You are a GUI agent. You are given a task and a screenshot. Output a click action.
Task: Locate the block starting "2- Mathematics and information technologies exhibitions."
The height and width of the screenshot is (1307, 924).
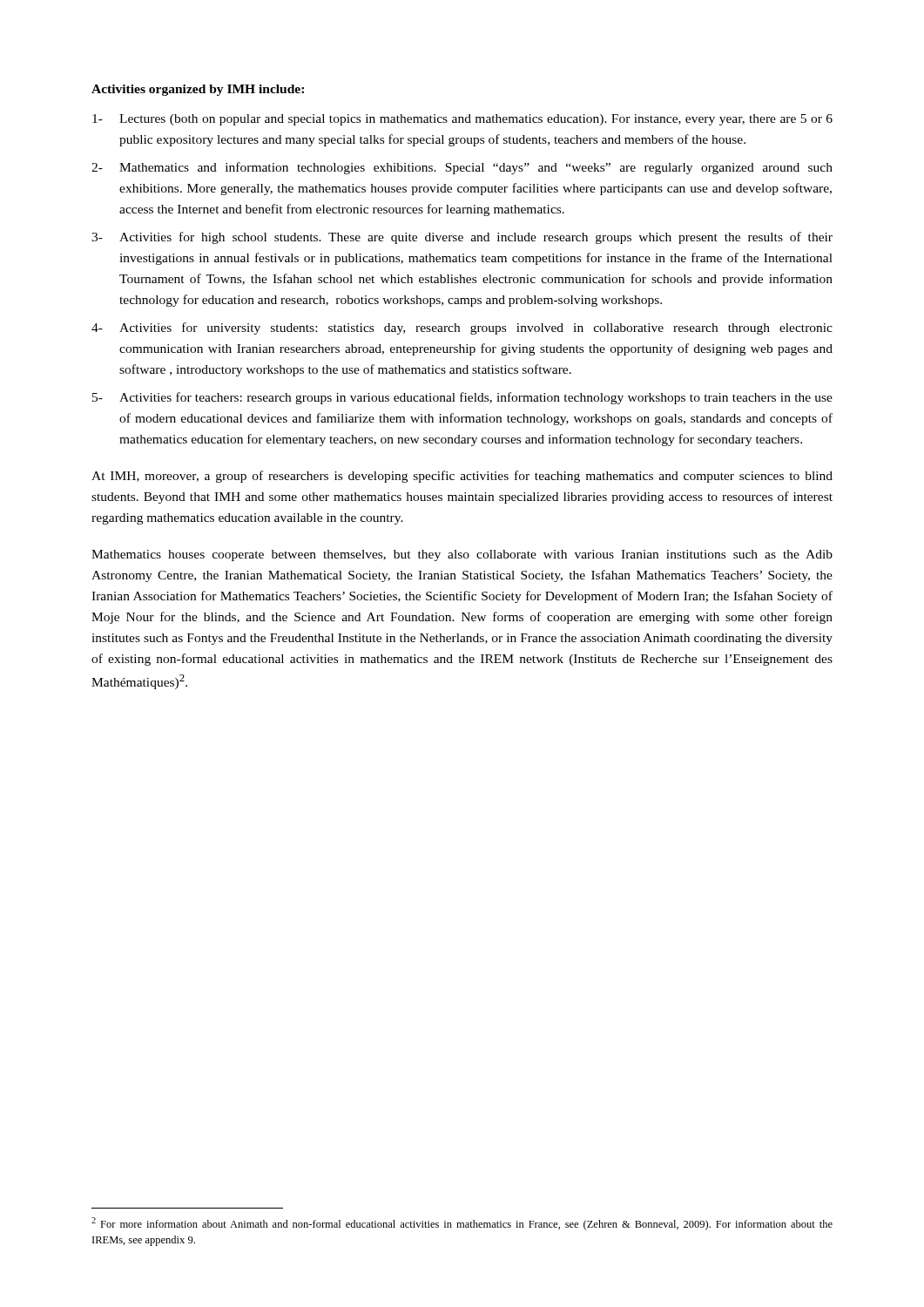[462, 188]
